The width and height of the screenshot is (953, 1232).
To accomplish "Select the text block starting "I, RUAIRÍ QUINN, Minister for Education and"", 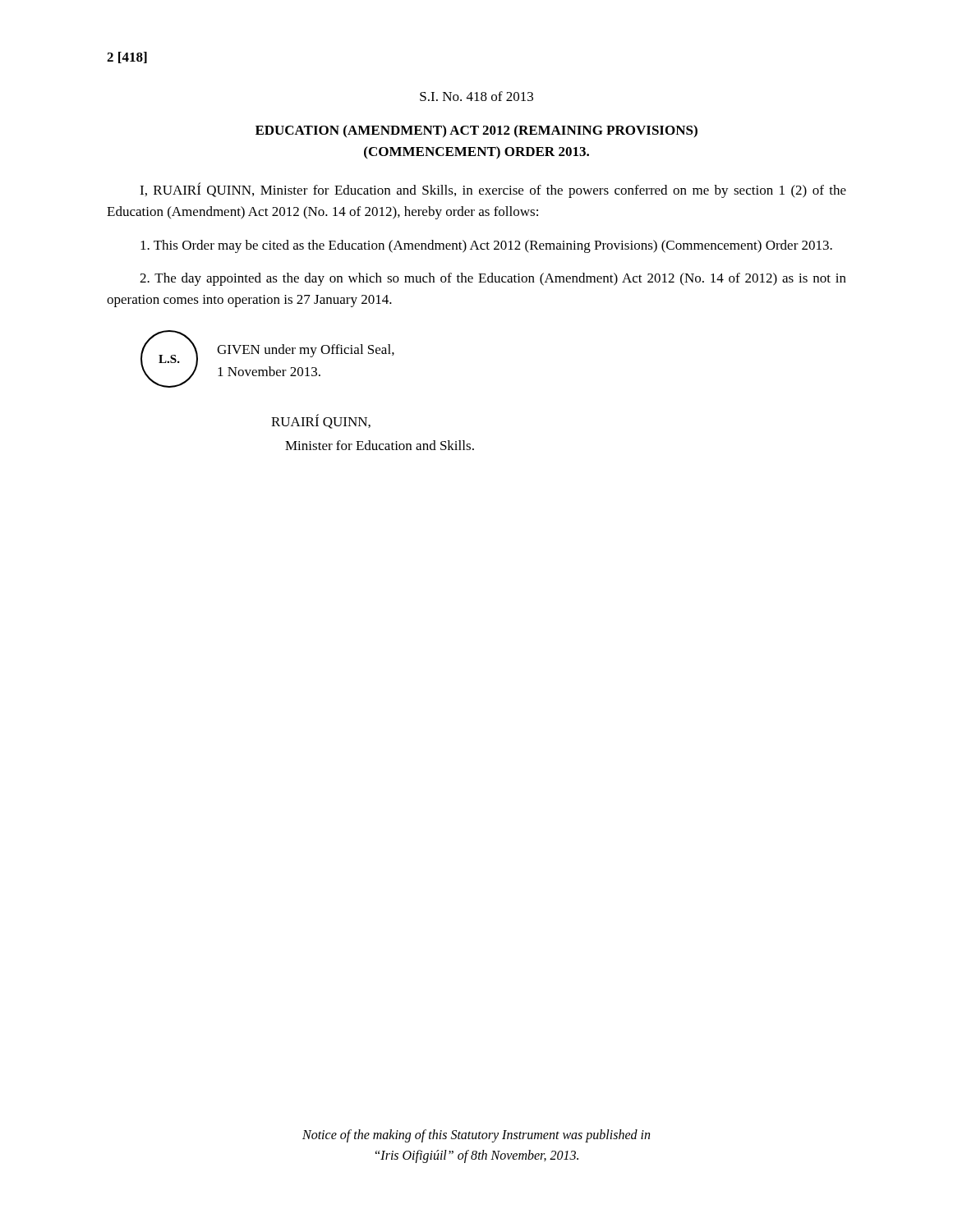I will coord(476,201).
